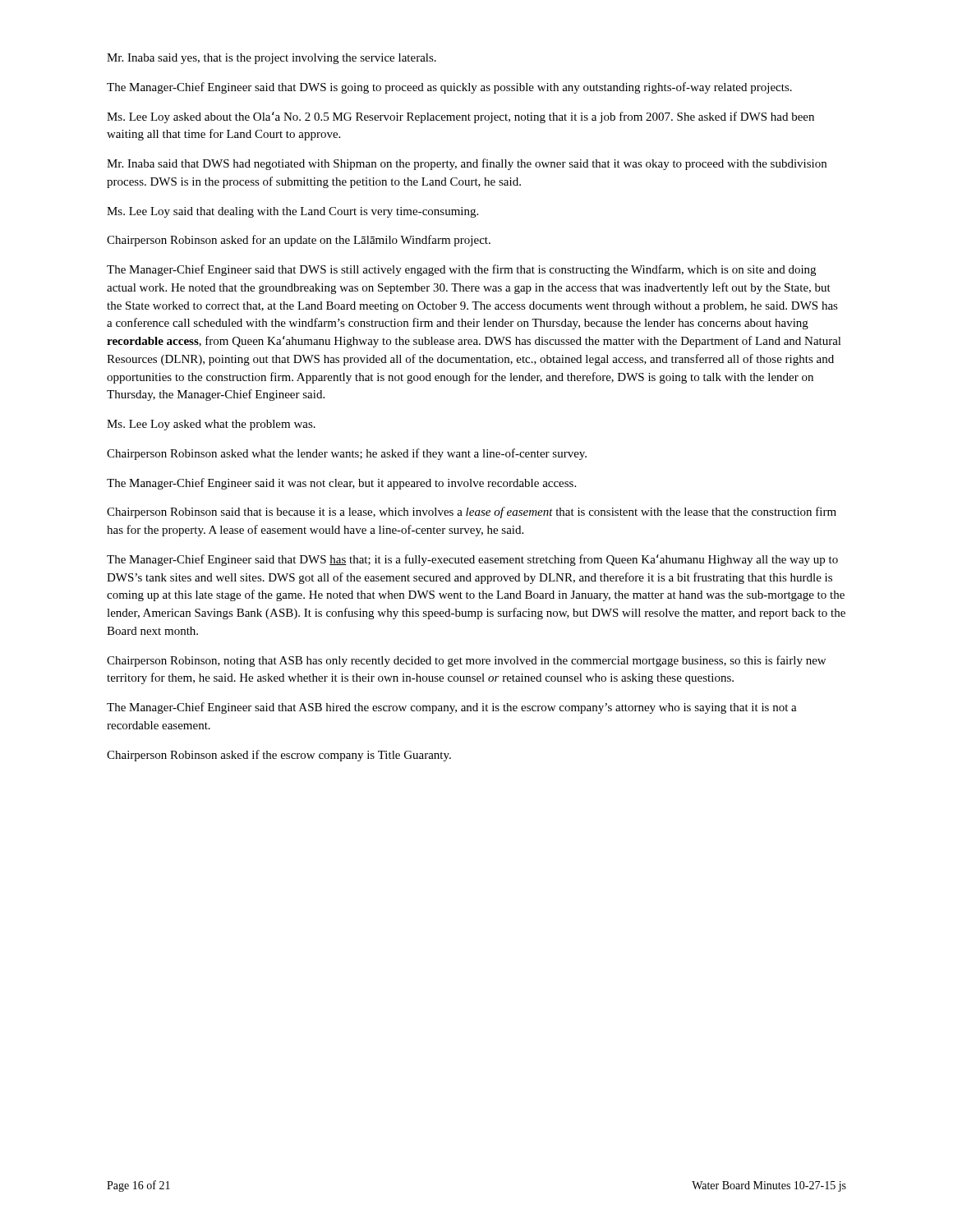Find the text block that says "The Manager-Chief Engineer said it"
The image size is (953, 1232).
coord(342,483)
